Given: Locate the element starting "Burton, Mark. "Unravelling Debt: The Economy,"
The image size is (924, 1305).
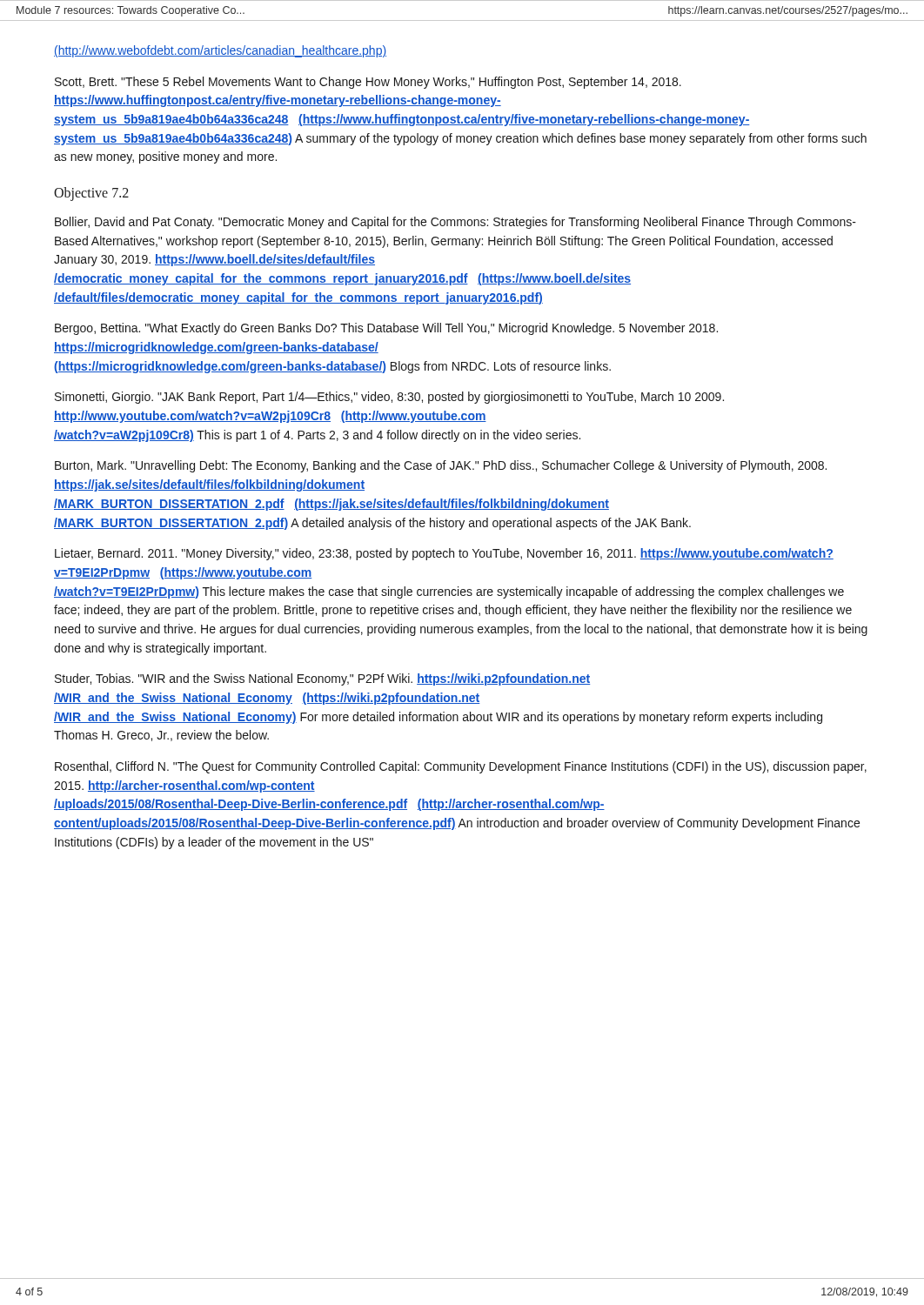Looking at the screenshot, I should (x=441, y=494).
